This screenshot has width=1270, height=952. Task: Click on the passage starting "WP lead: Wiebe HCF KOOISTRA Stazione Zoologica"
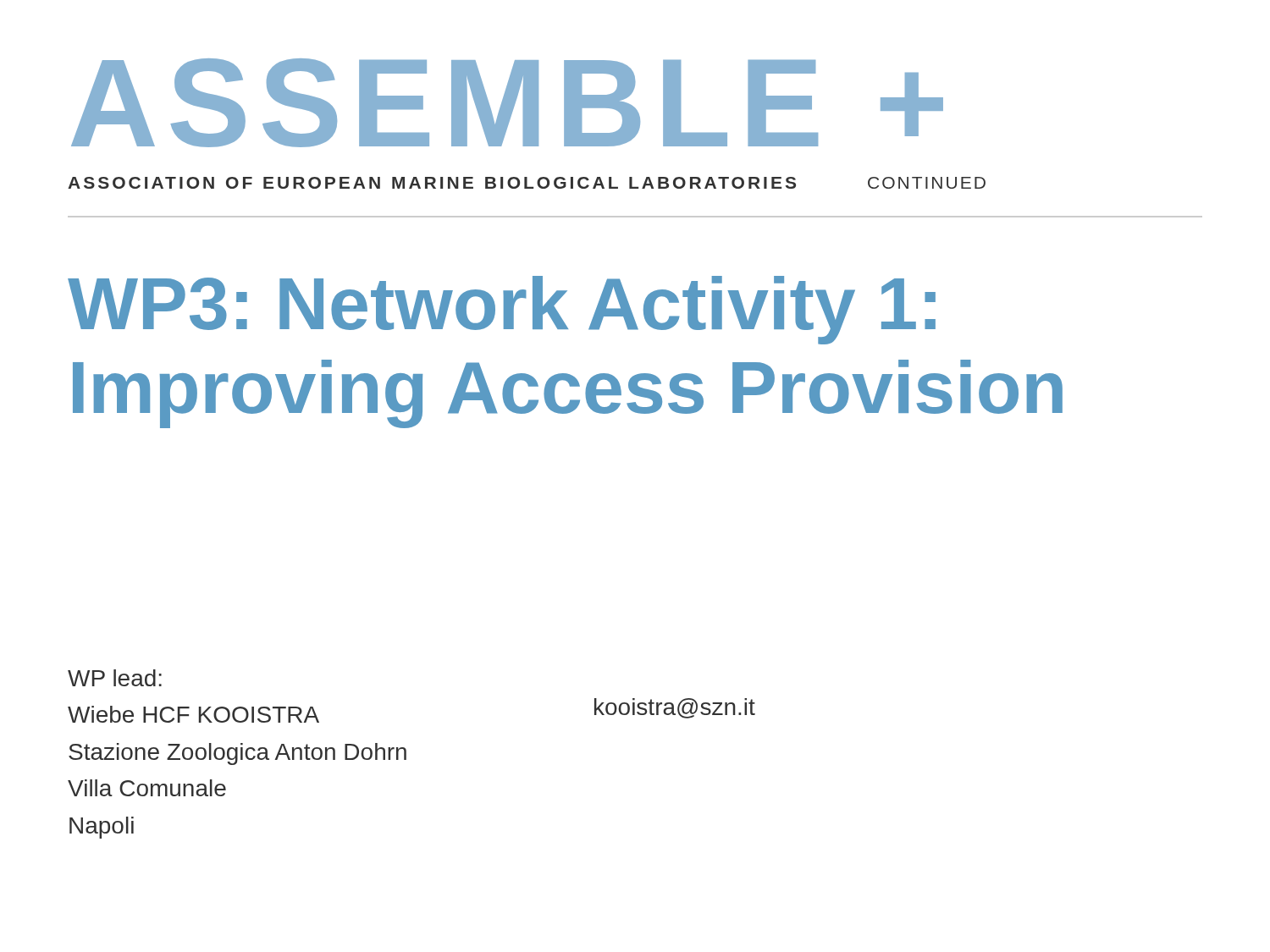238,752
